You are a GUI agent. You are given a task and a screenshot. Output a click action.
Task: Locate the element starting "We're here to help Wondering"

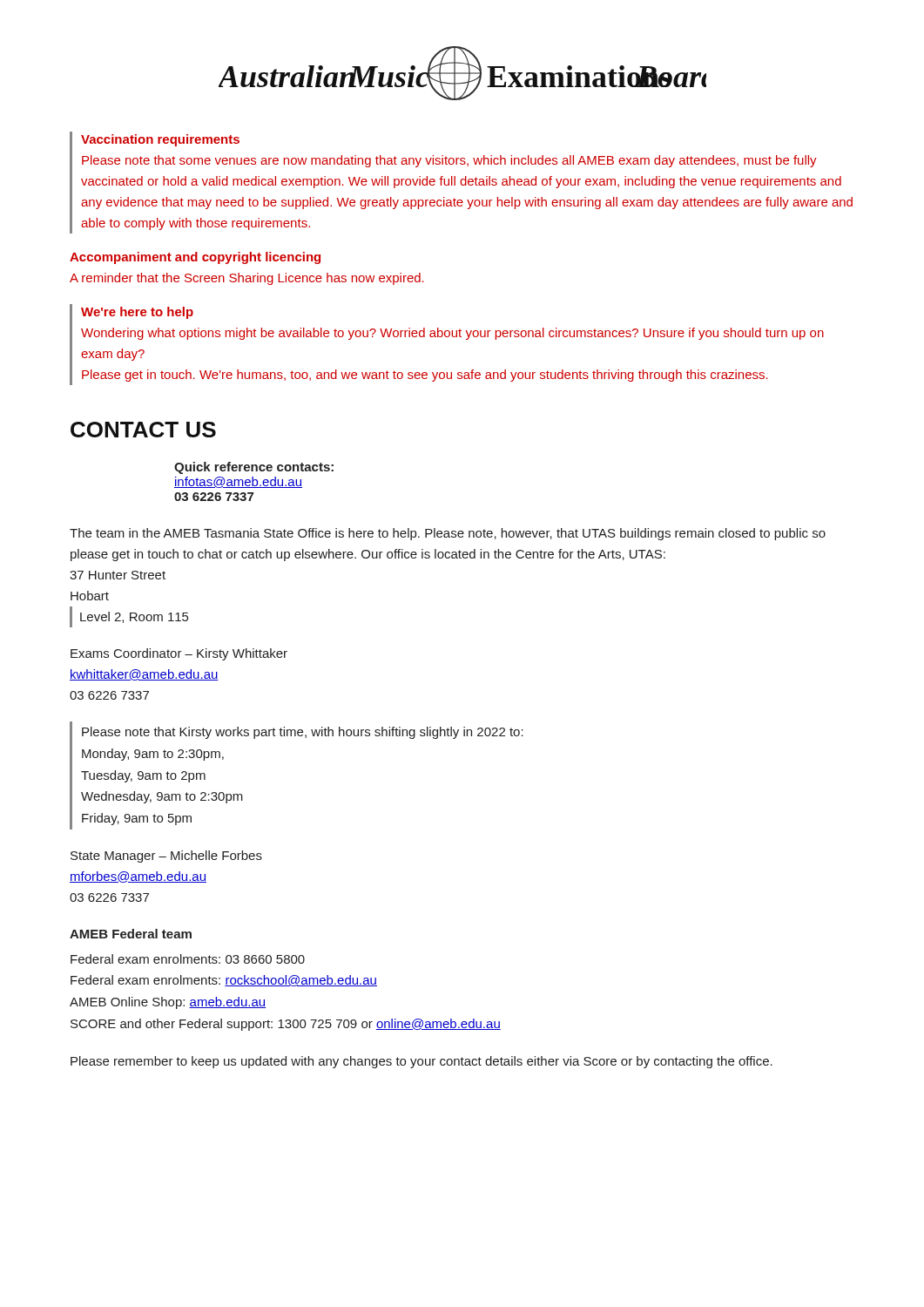[468, 345]
